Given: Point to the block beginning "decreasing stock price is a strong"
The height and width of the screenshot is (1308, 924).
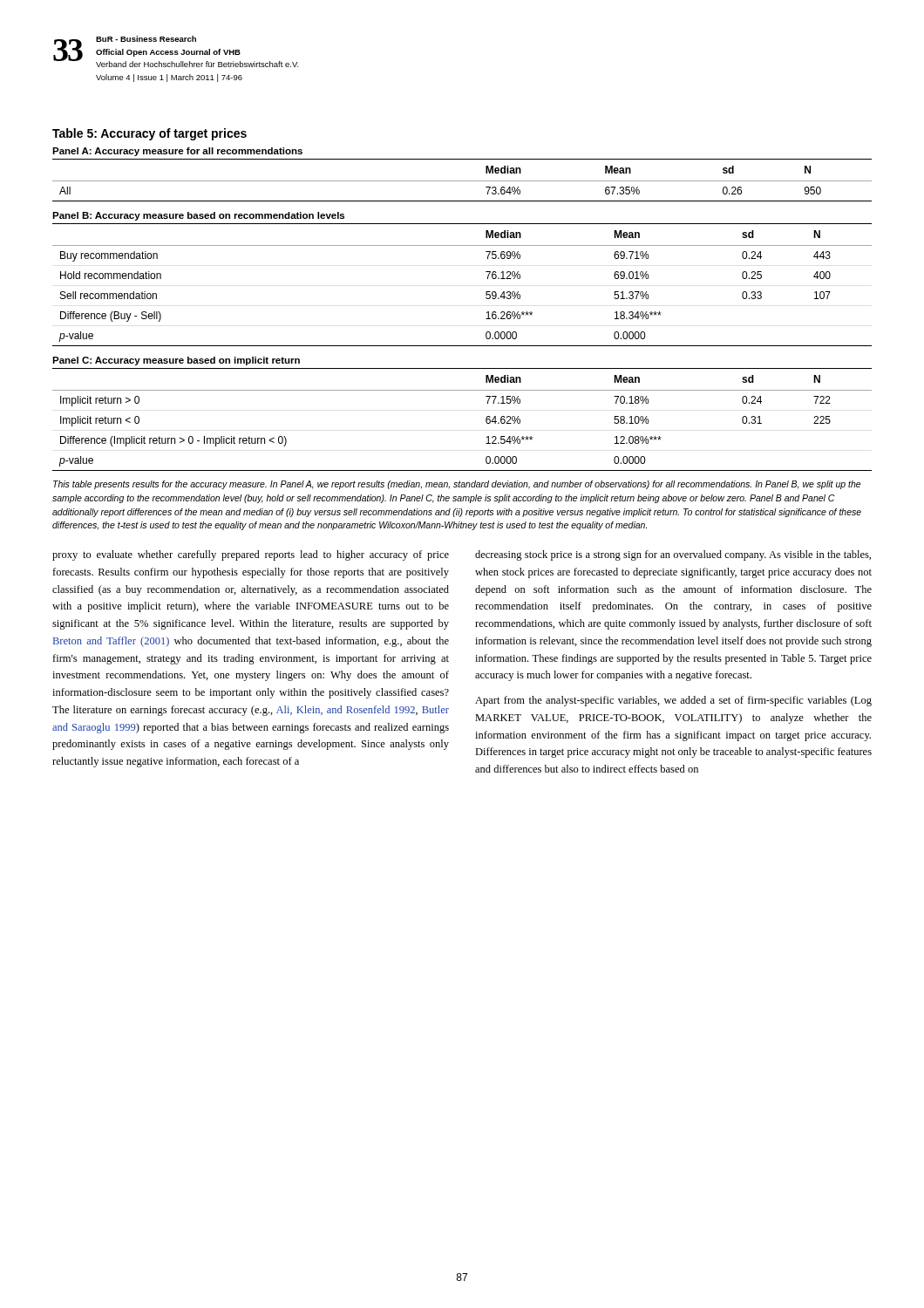Looking at the screenshot, I should (673, 663).
